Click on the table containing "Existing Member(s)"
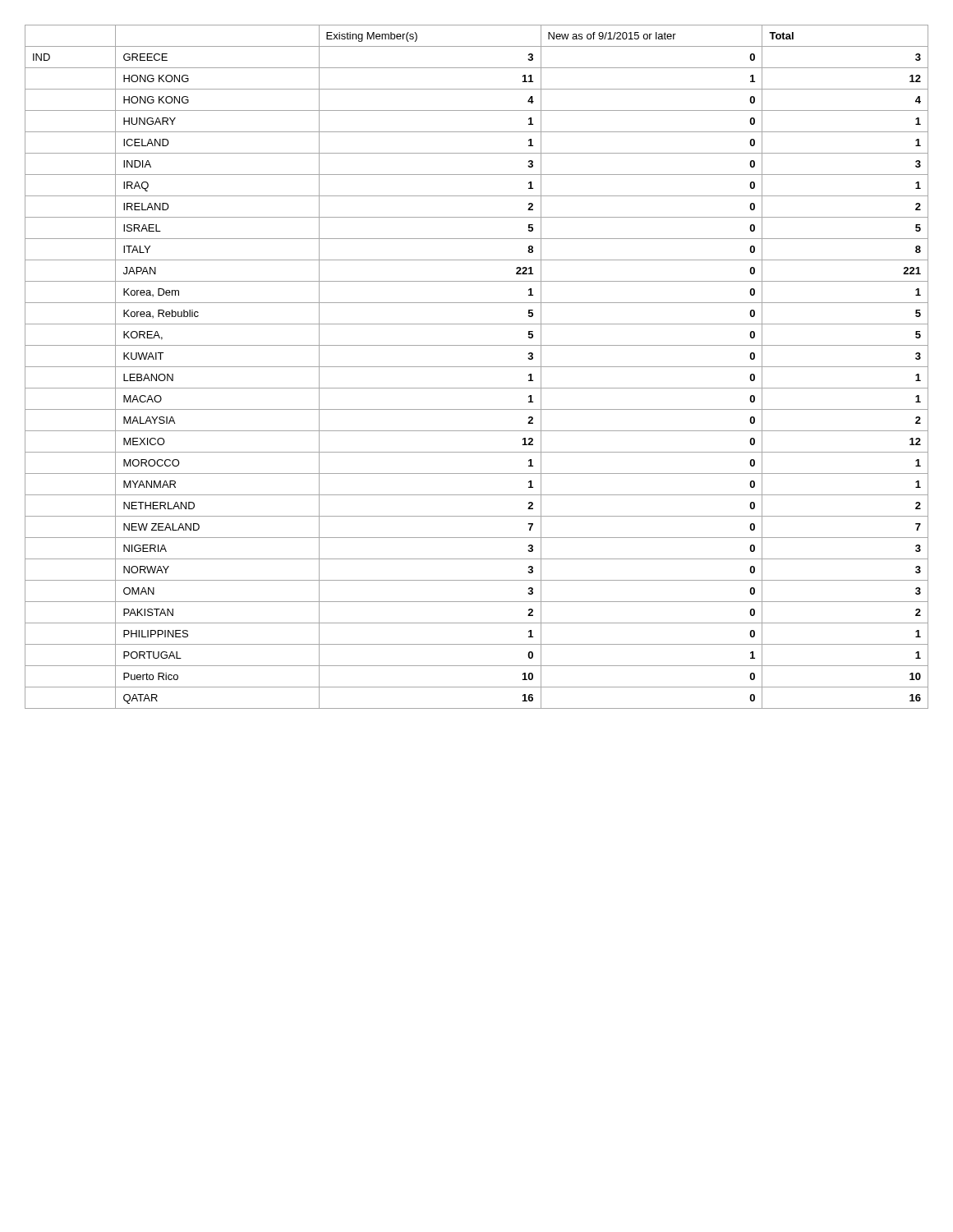Image resolution: width=953 pixels, height=1232 pixels. click(476, 367)
